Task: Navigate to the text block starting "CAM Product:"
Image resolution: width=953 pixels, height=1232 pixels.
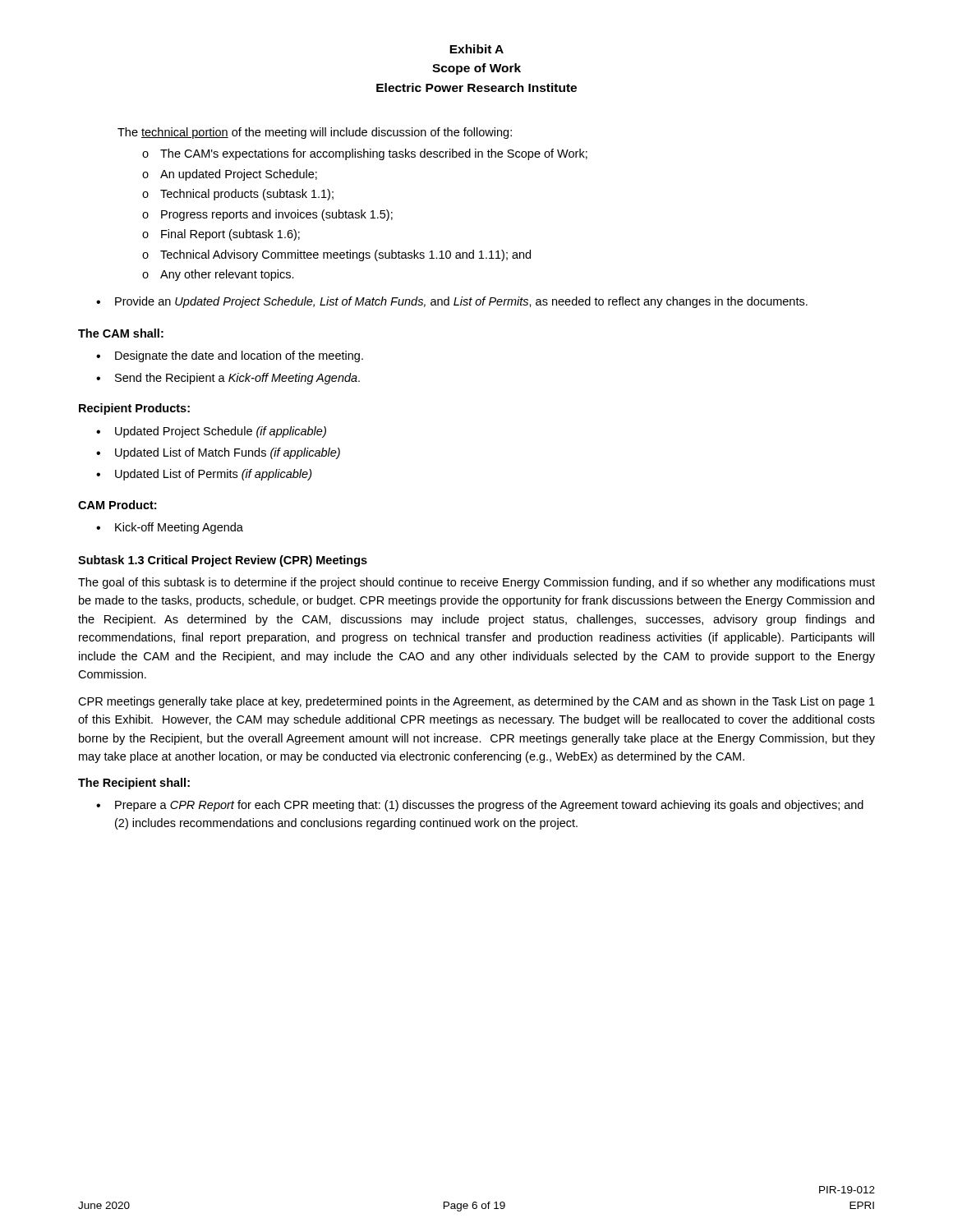Action: pyautogui.click(x=118, y=505)
